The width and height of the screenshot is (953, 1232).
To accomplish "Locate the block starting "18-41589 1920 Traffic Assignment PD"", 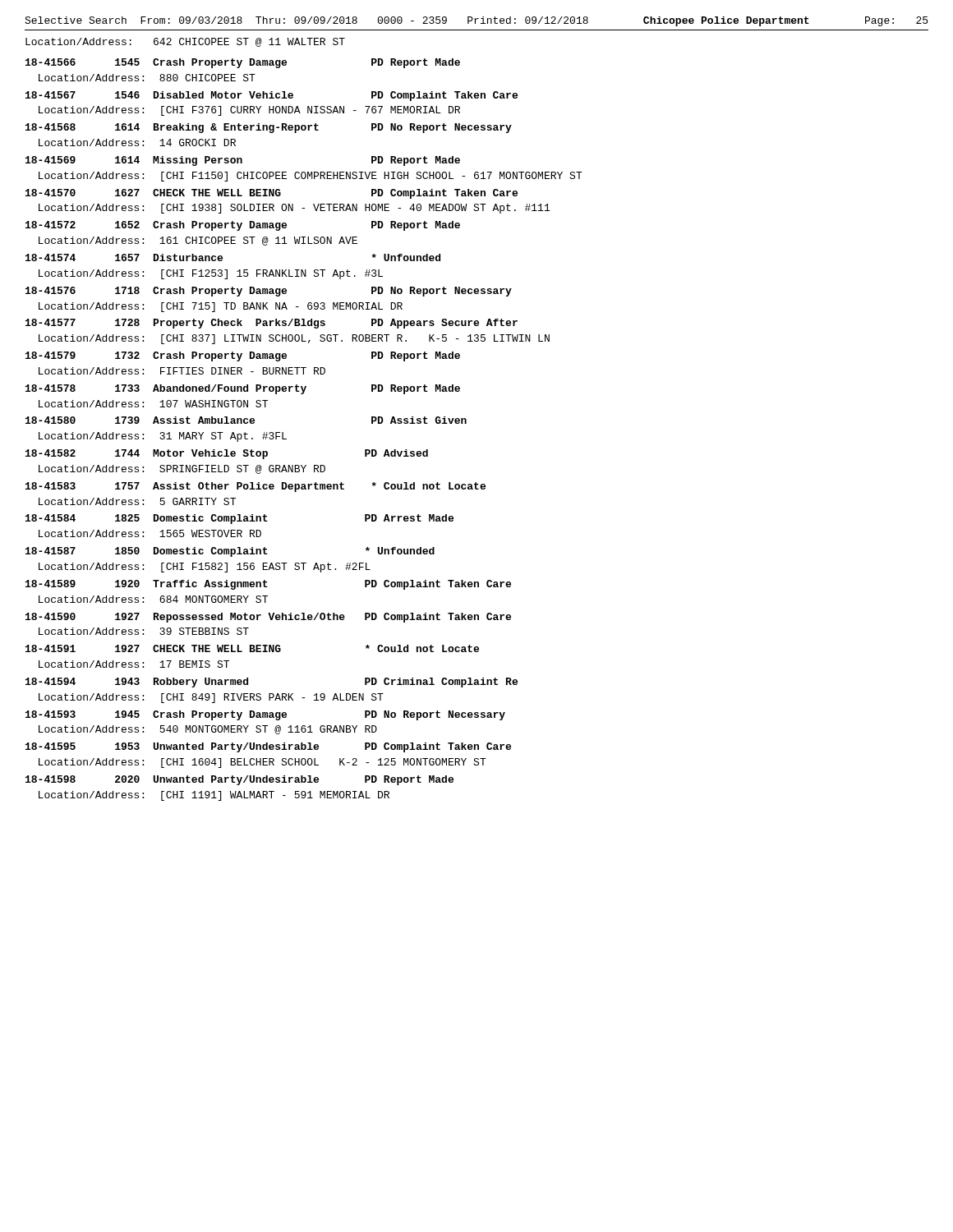I will click(x=476, y=593).
